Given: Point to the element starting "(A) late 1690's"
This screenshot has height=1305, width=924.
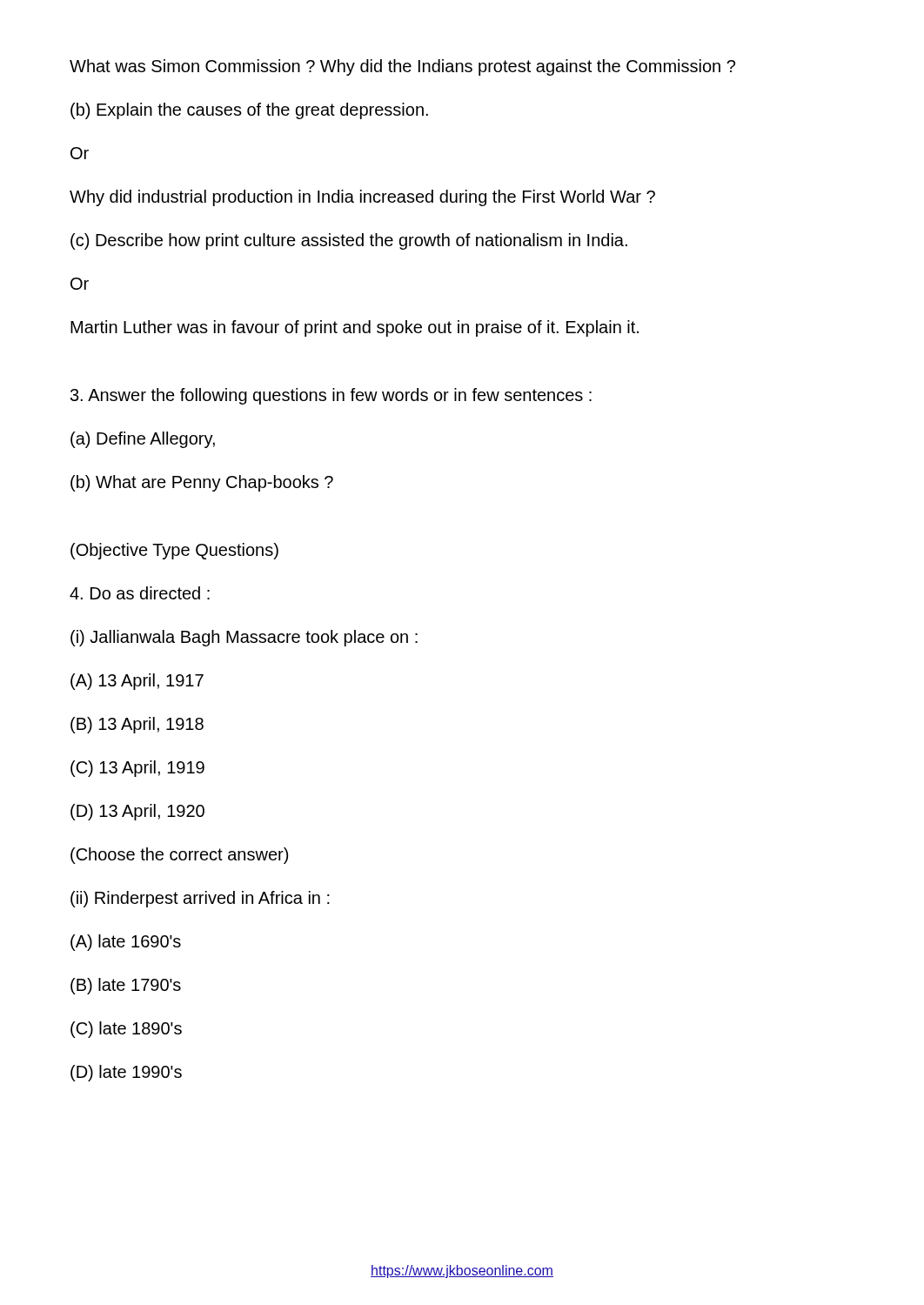Looking at the screenshot, I should point(125,941).
